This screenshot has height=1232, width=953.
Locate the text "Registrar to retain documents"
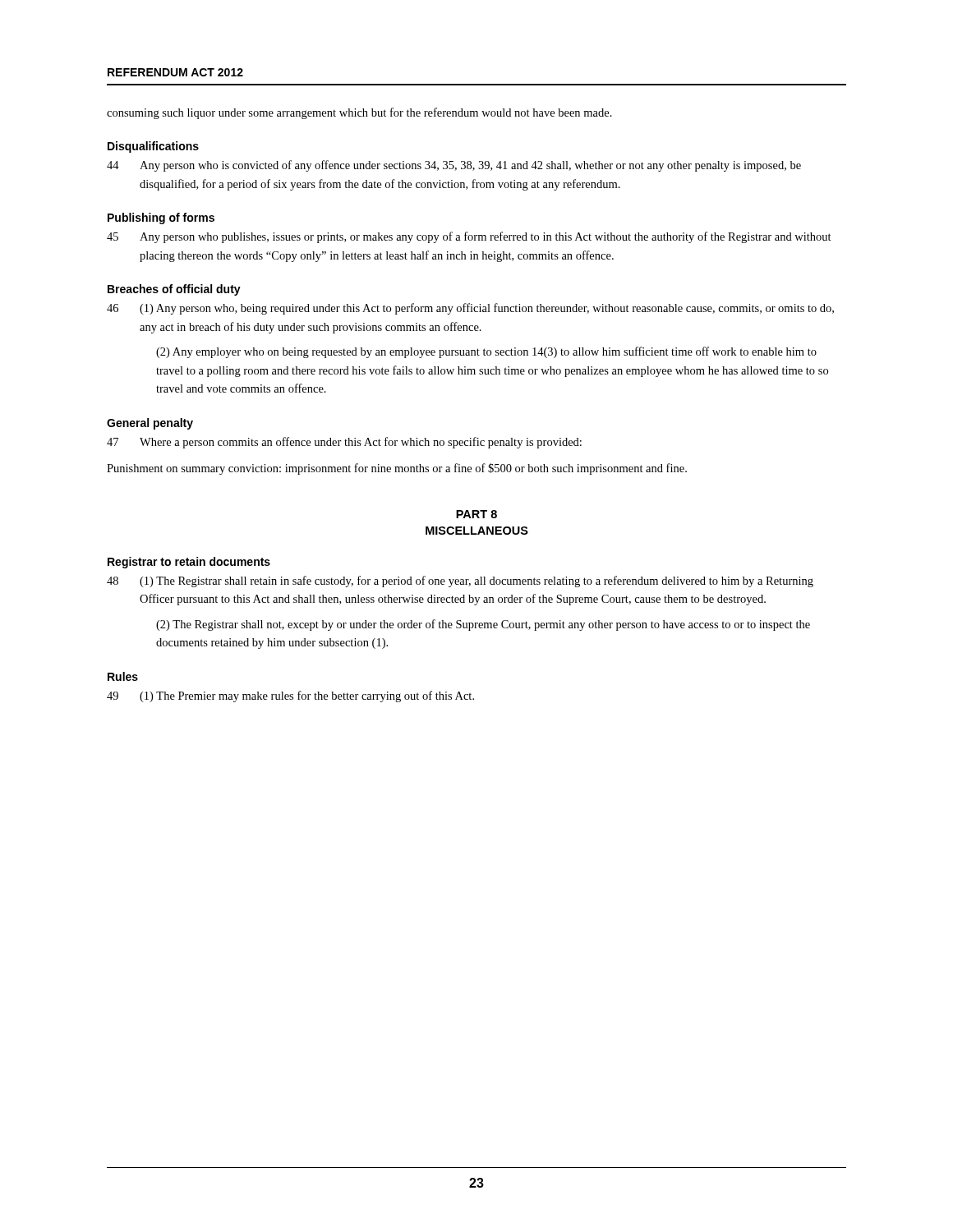coord(189,561)
